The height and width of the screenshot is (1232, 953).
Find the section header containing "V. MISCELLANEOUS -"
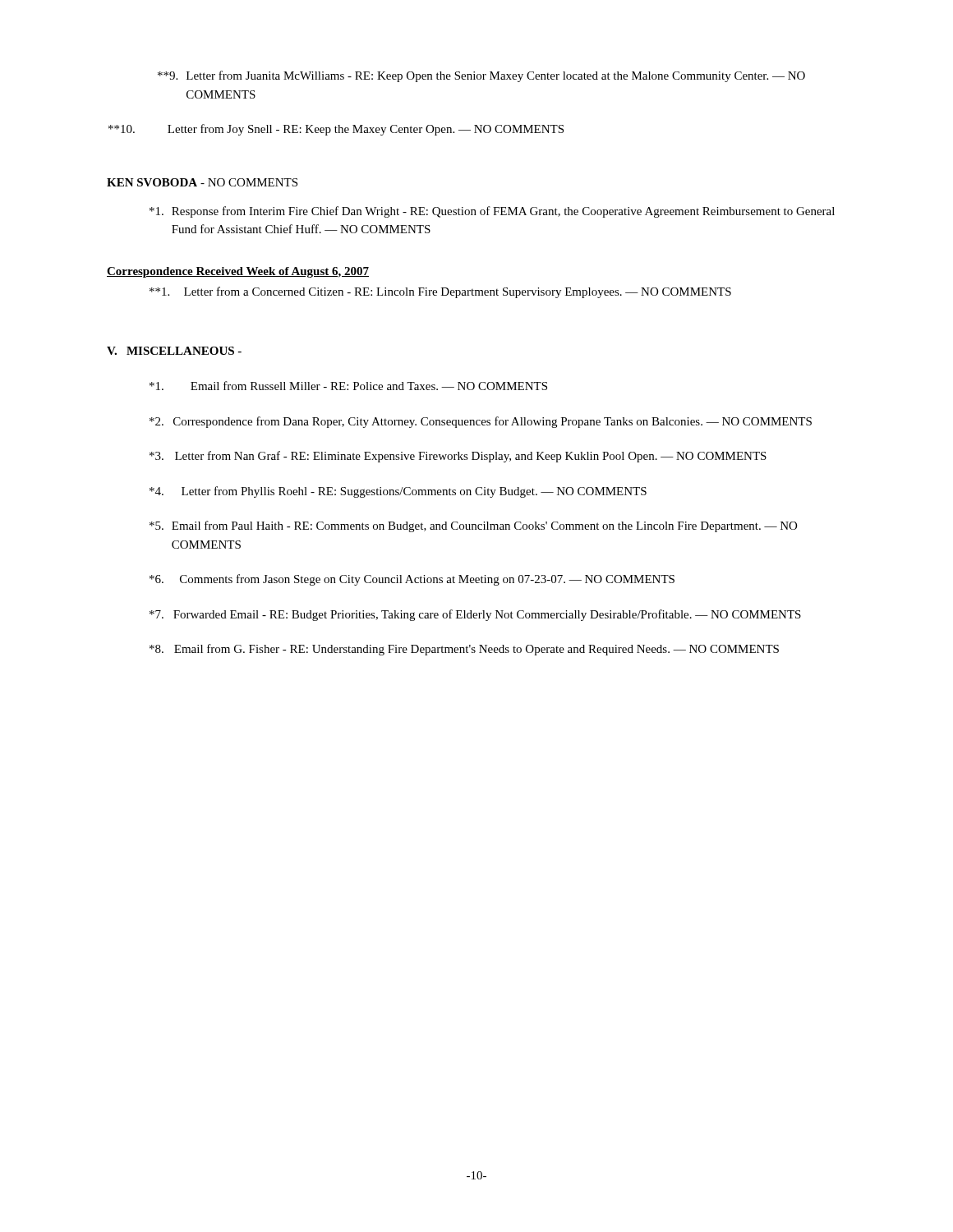[174, 351]
